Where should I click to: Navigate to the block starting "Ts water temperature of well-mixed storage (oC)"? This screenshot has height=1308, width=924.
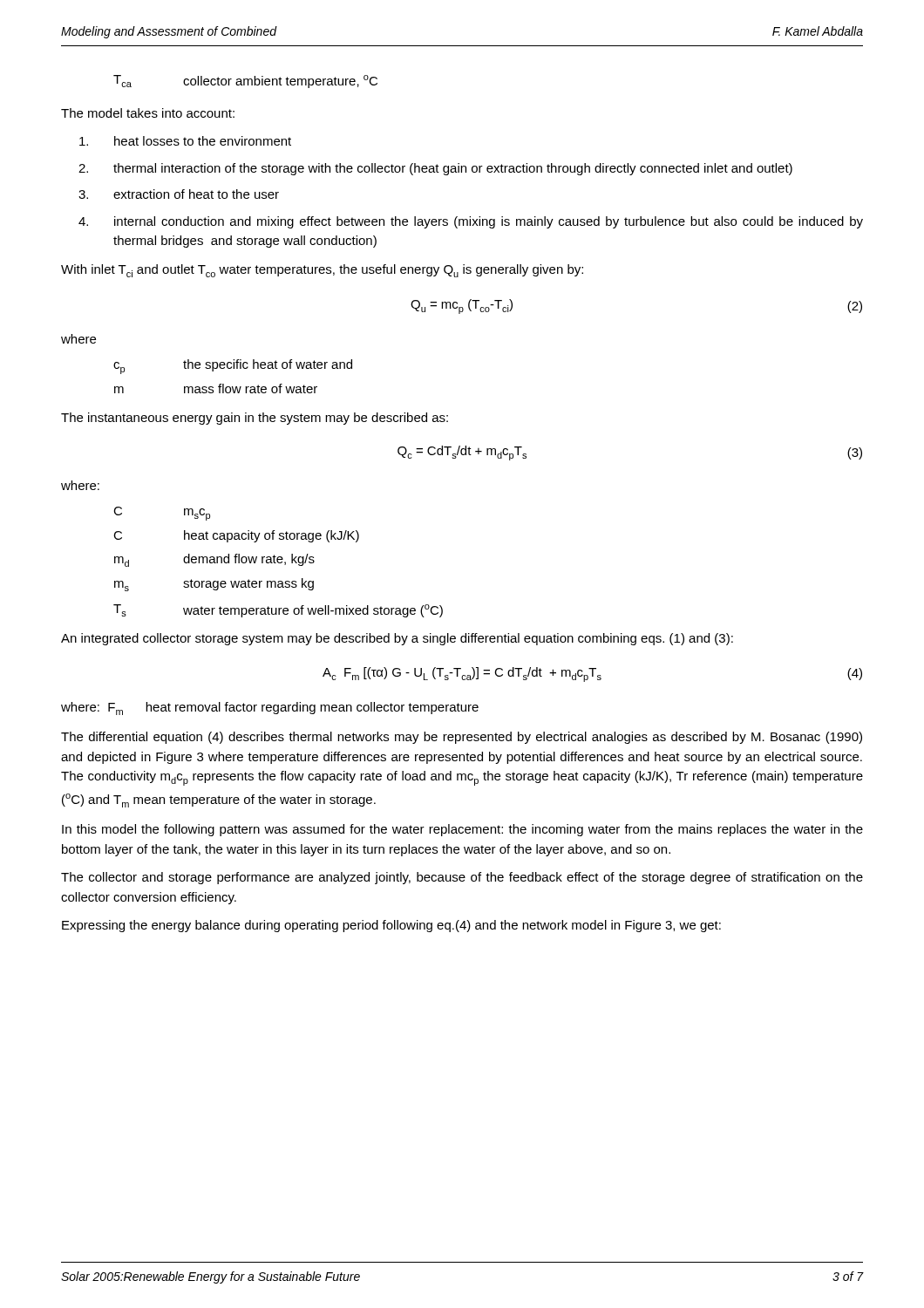tap(278, 611)
